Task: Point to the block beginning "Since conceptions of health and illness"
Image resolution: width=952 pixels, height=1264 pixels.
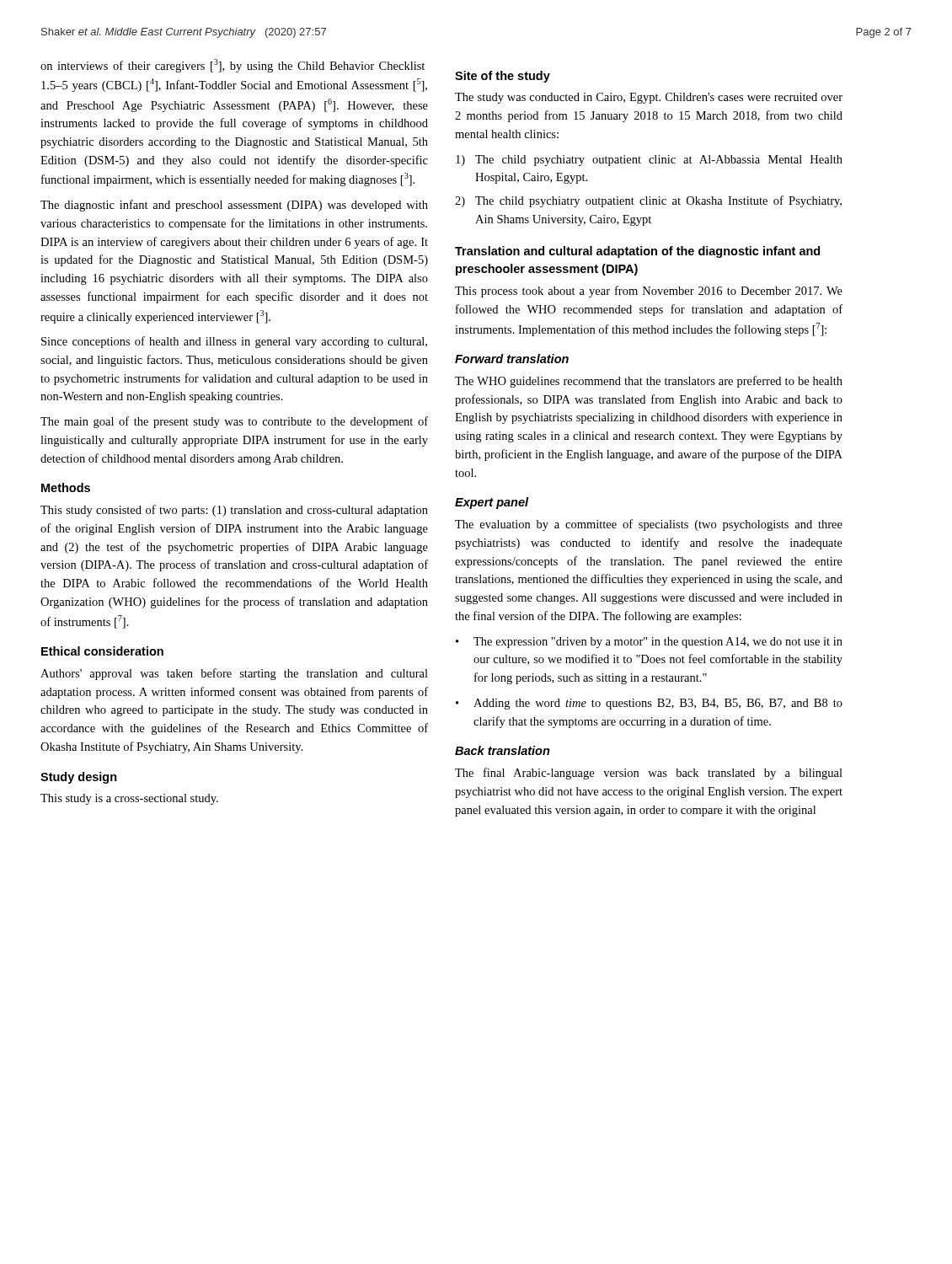Action: pos(234,370)
